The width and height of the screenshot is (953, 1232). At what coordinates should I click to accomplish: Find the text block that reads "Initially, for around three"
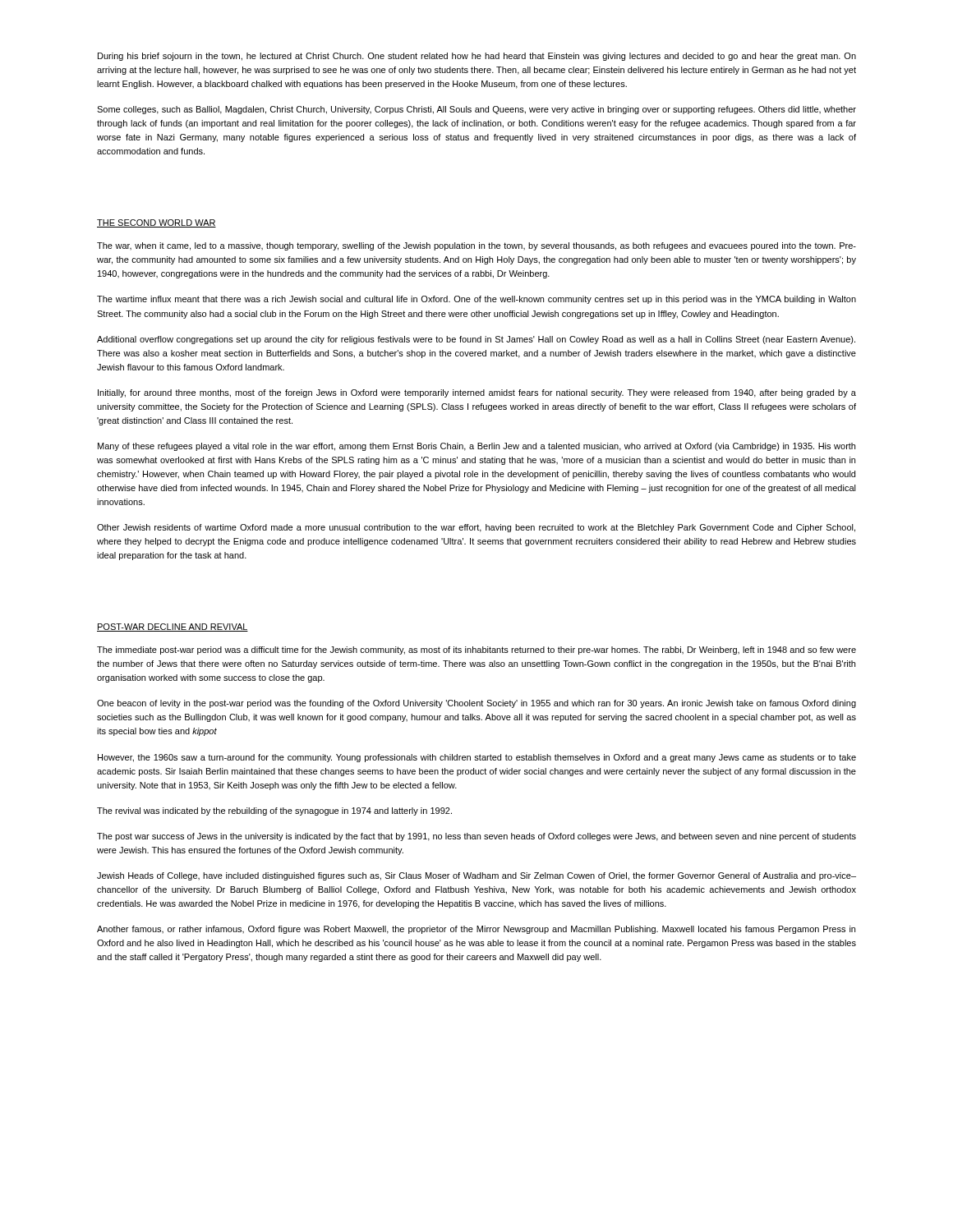(476, 406)
